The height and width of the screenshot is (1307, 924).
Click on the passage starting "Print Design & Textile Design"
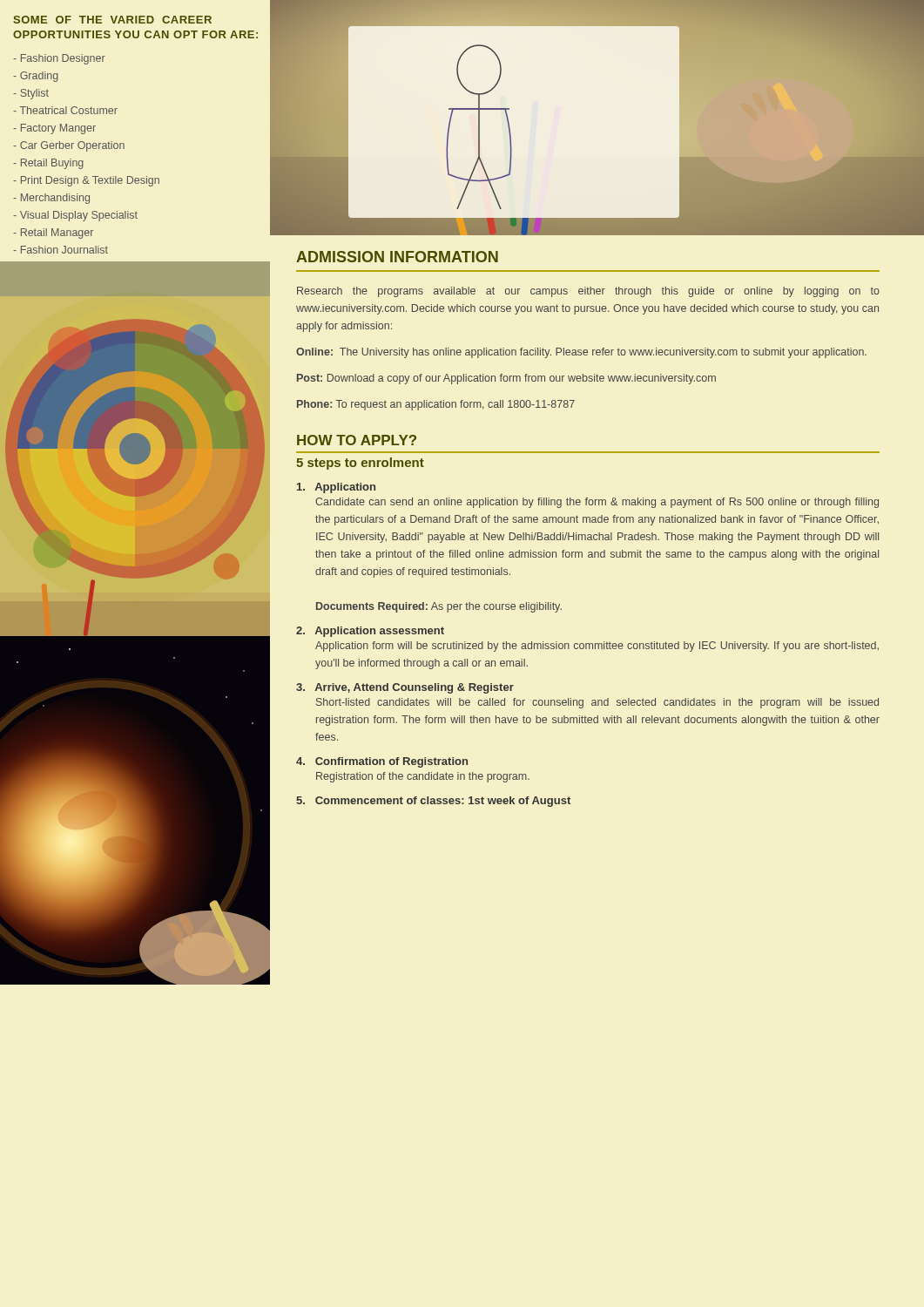click(86, 180)
